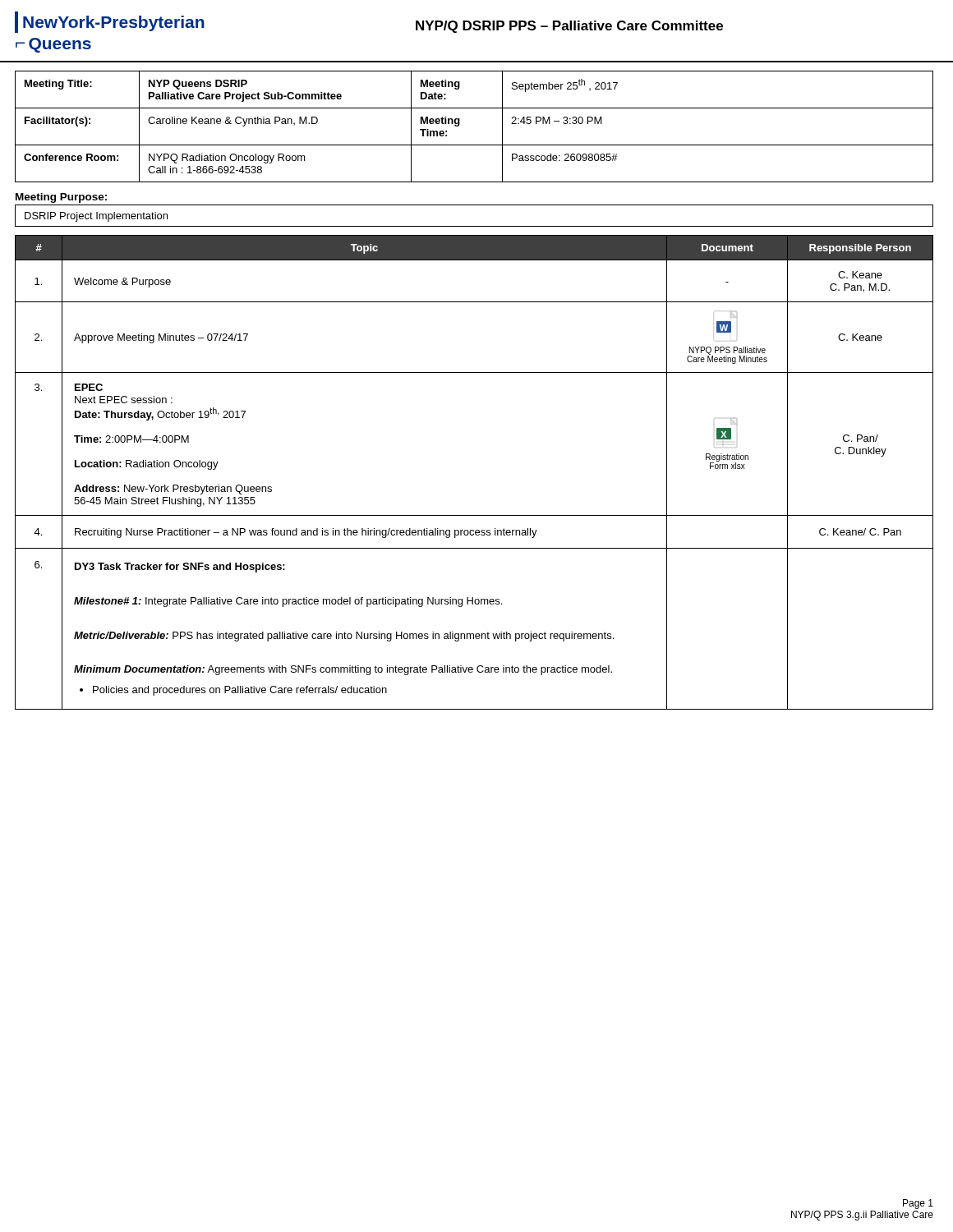The image size is (953, 1232).
Task: Click on the table containing "Responsible Person"
Action: coord(474,472)
